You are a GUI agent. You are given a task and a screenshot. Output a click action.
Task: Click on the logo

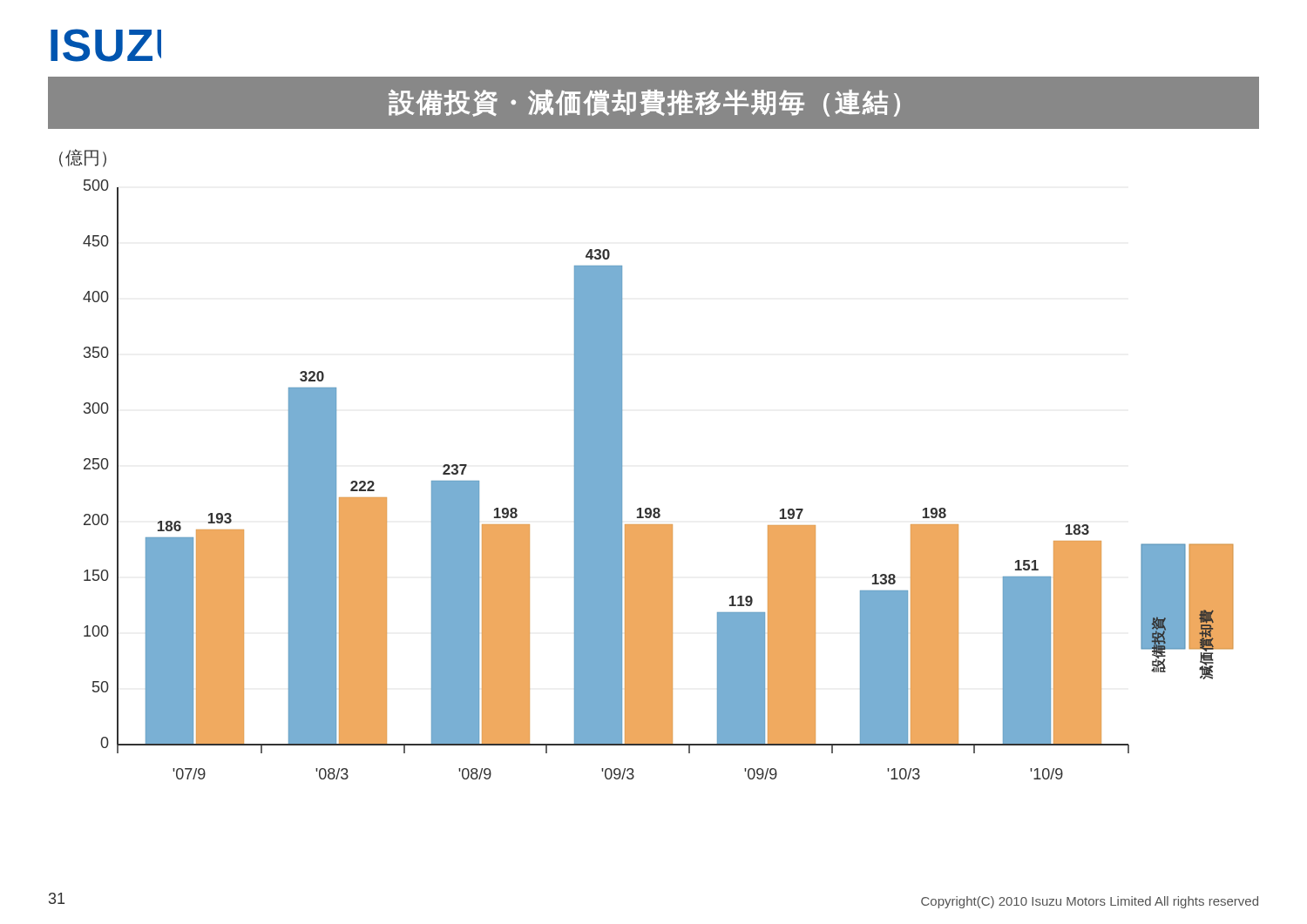point(105,43)
